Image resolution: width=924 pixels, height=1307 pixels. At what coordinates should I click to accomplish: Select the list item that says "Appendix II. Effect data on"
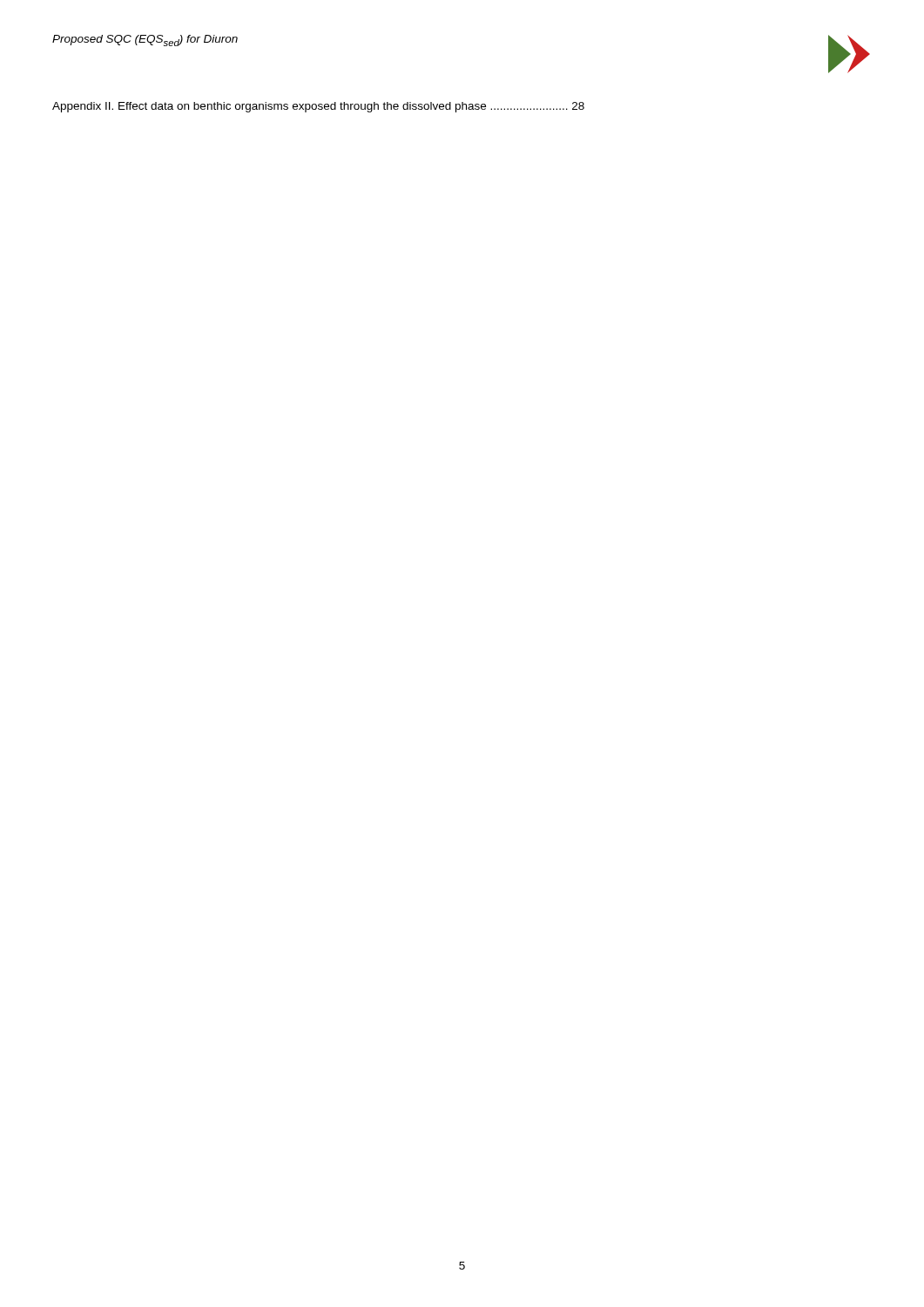tap(319, 106)
